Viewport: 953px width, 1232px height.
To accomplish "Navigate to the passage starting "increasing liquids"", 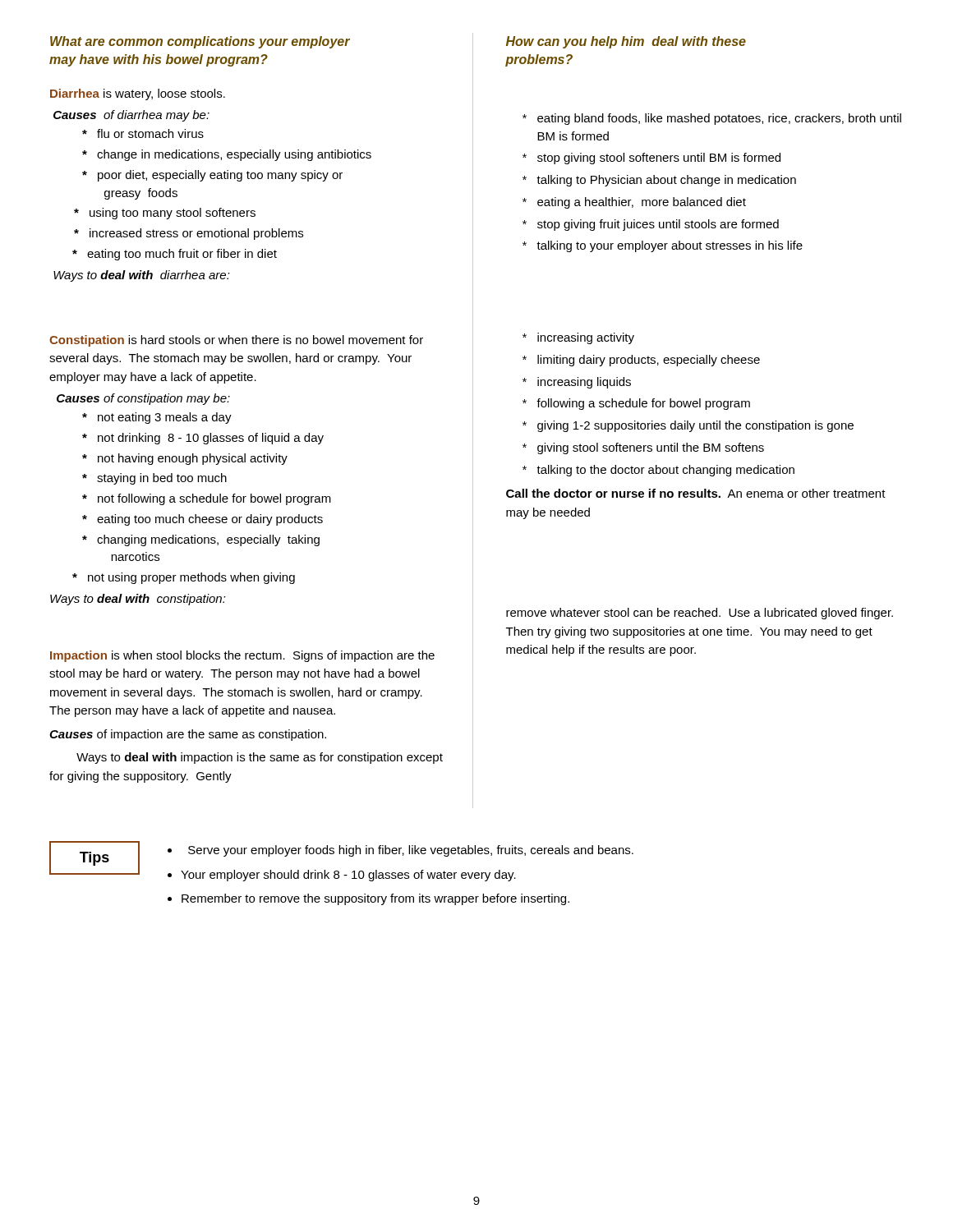I will (x=584, y=381).
